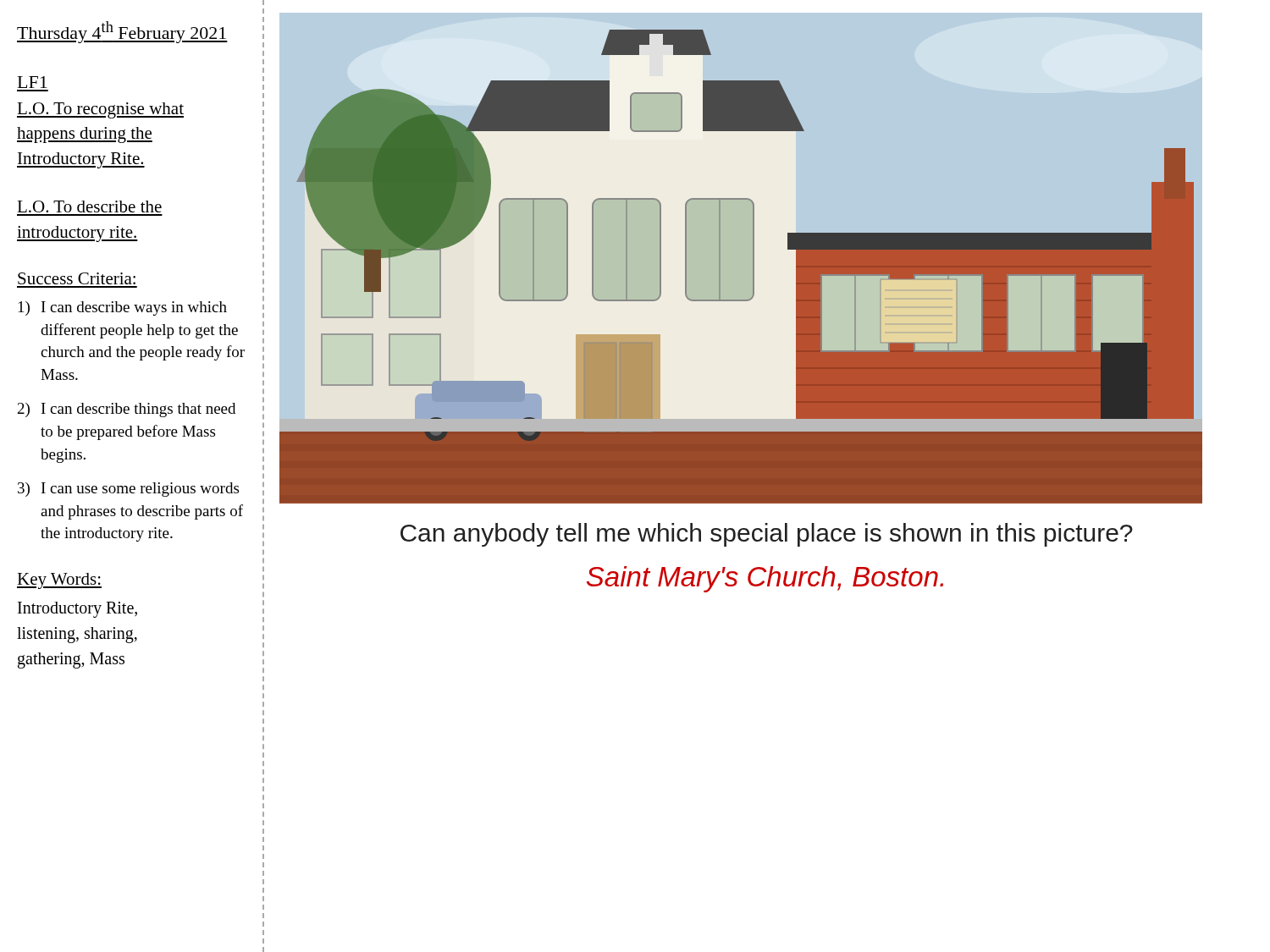Screen dimensions: 952x1270
Task: Select the text with the text "L.O. To describe the introductory rite."
Action: click(x=89, y=219)
